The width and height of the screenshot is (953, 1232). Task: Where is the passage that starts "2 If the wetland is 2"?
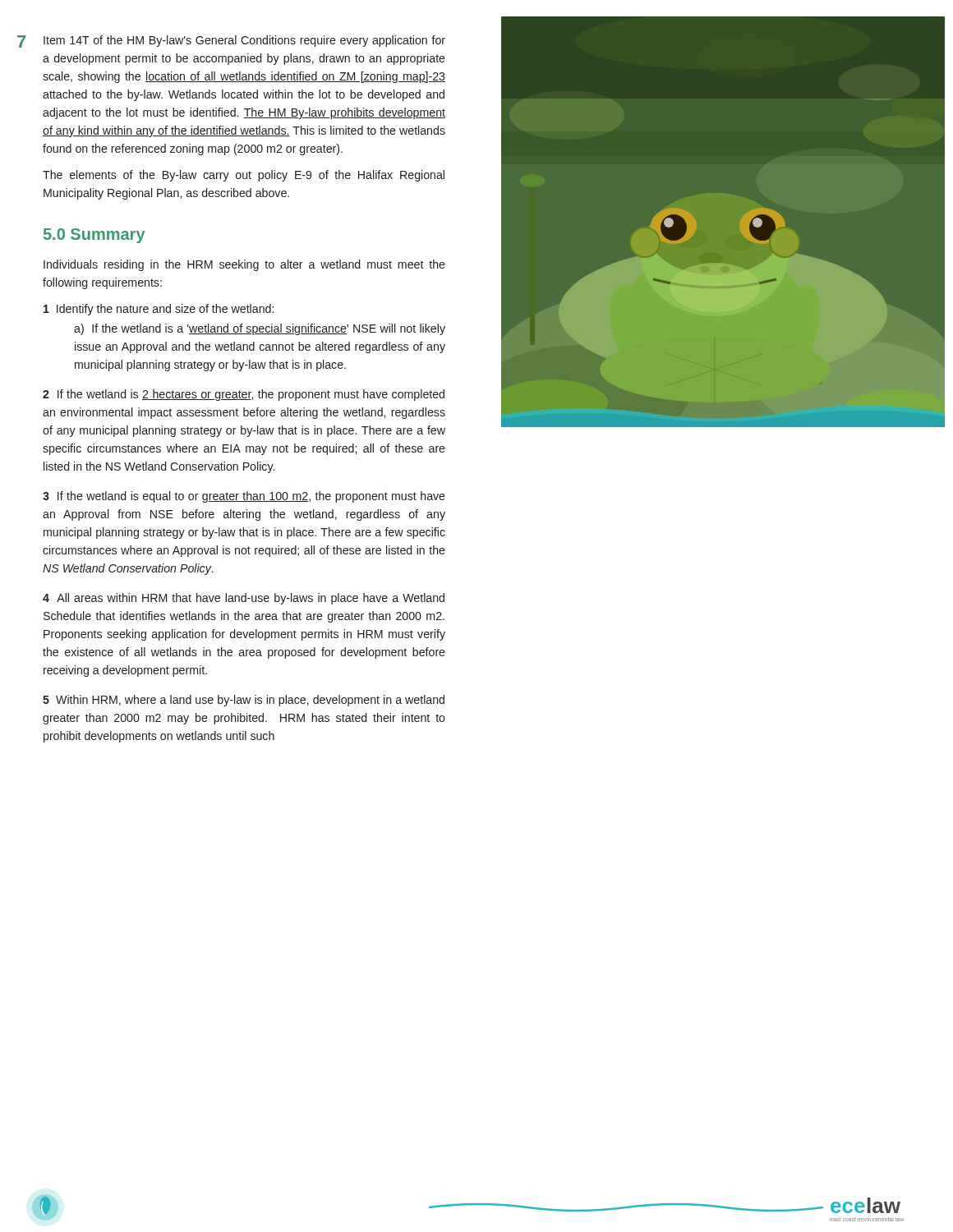(244, 430)
